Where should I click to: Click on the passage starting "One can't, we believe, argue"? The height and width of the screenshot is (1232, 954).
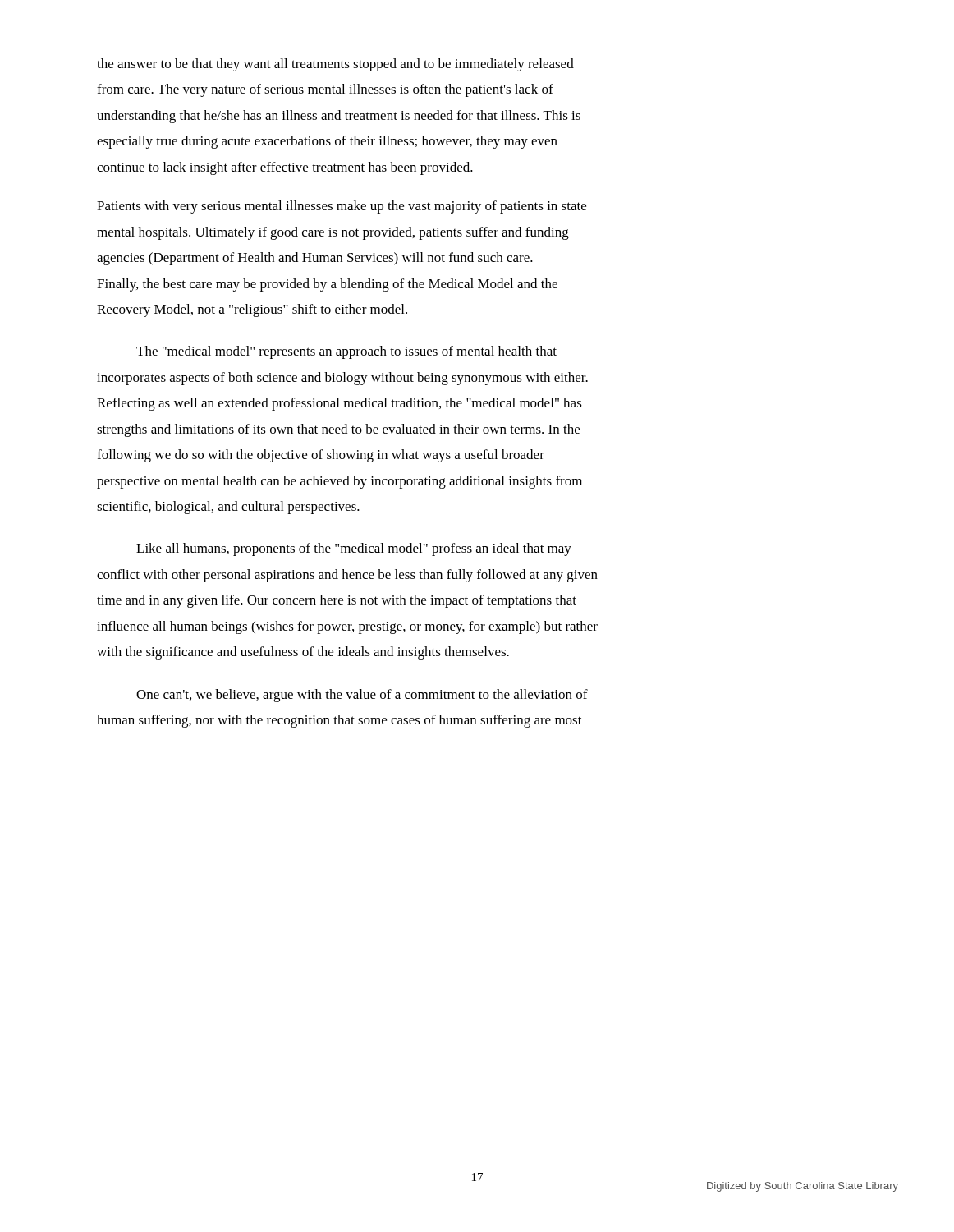click(484, 707)
